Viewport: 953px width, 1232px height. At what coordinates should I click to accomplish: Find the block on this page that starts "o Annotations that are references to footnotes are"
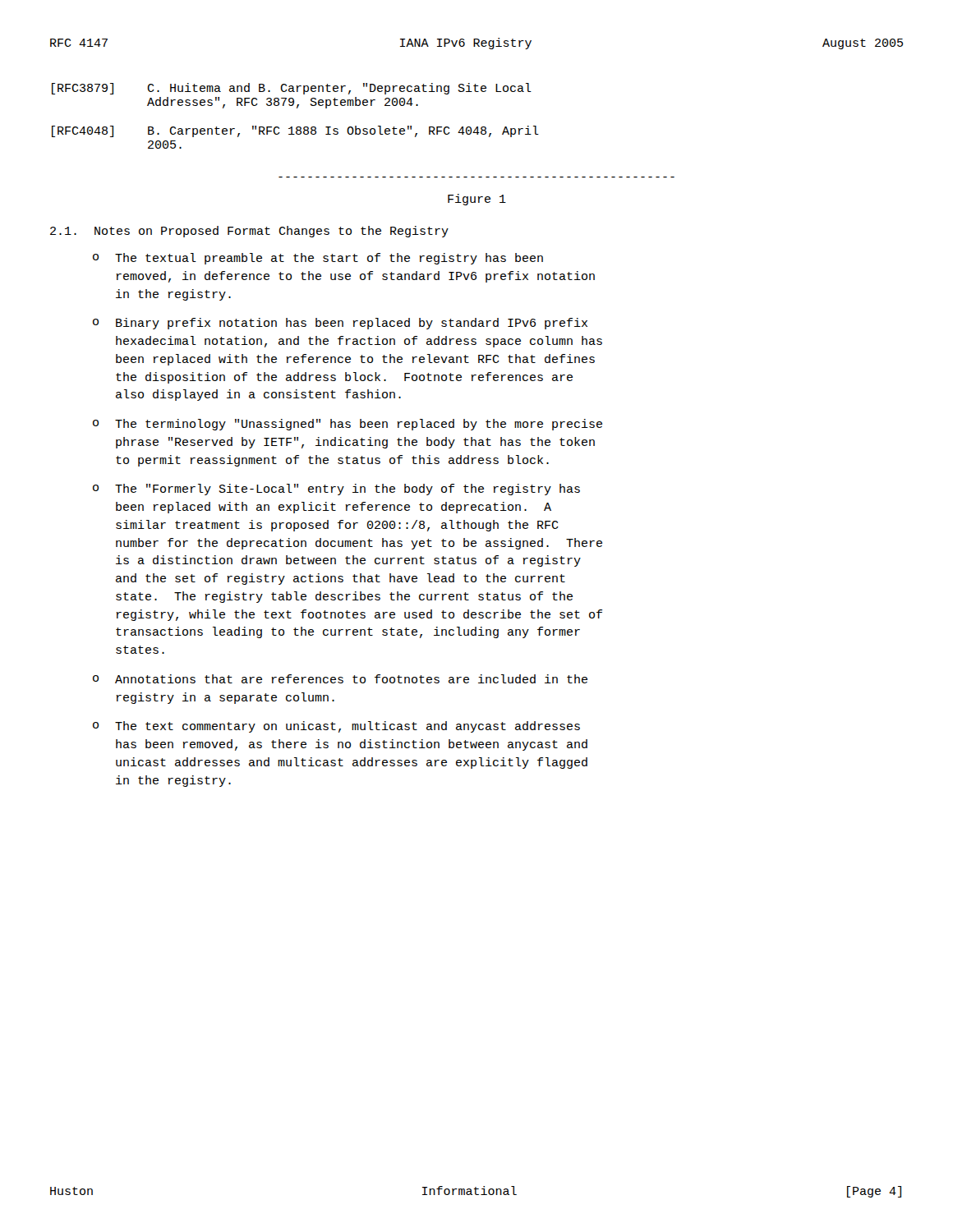point(319,690)
